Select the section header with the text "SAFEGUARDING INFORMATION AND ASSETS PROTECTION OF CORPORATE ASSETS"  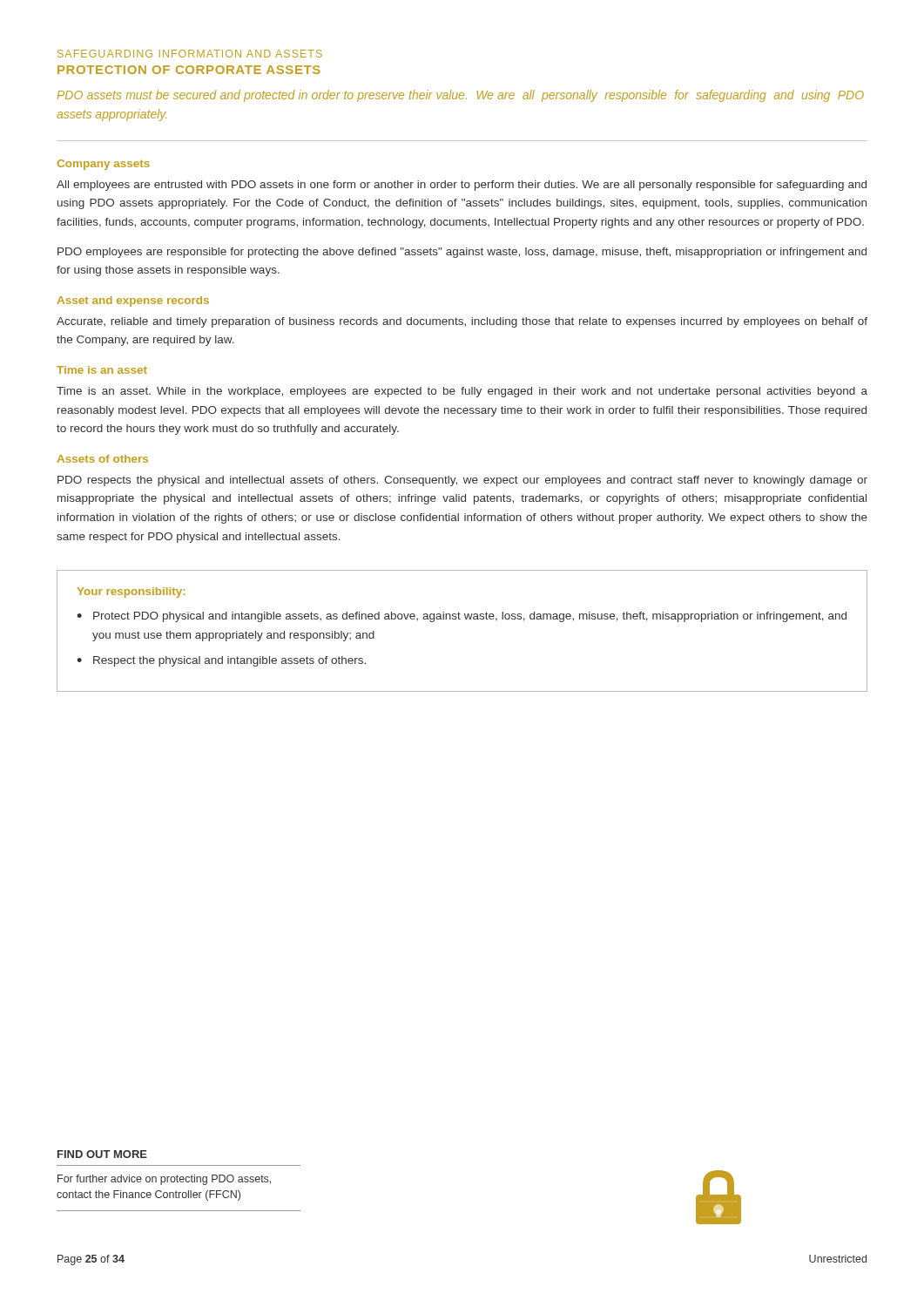[x=190, y=54]
